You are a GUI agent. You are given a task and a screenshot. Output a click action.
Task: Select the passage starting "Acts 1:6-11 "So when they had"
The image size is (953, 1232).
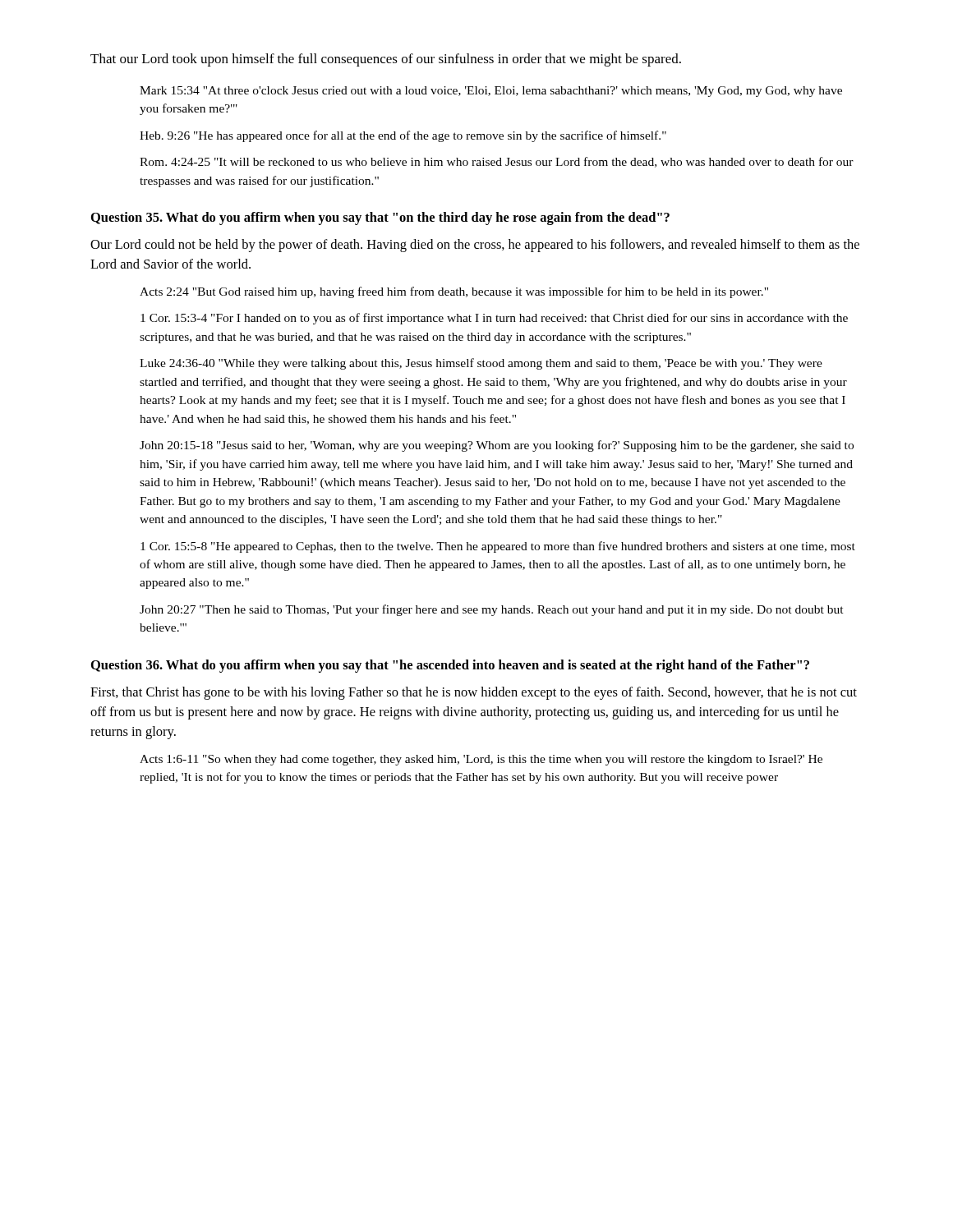[501, 768]
